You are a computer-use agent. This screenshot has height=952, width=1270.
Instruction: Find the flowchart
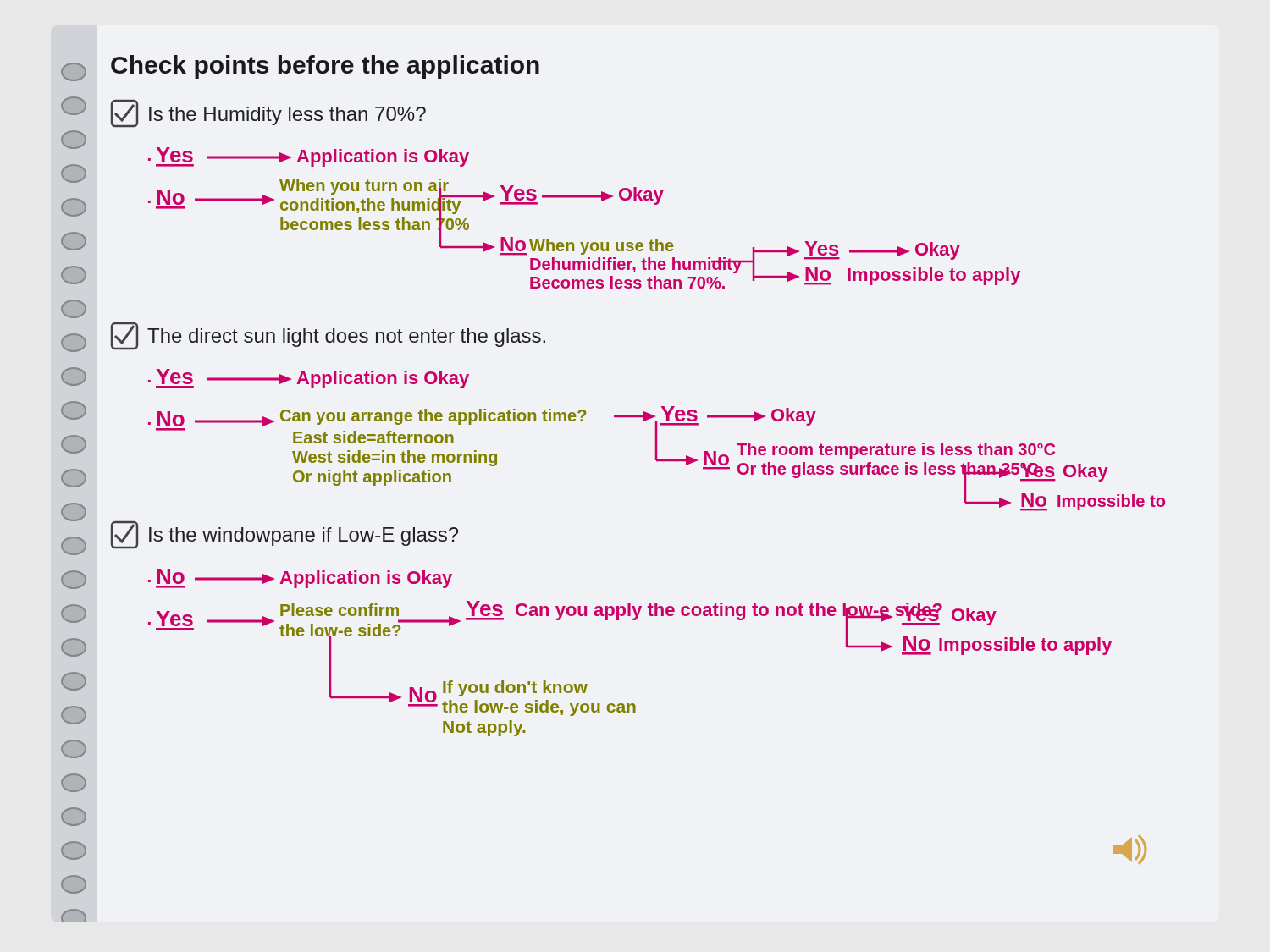[x=639, y=511]
